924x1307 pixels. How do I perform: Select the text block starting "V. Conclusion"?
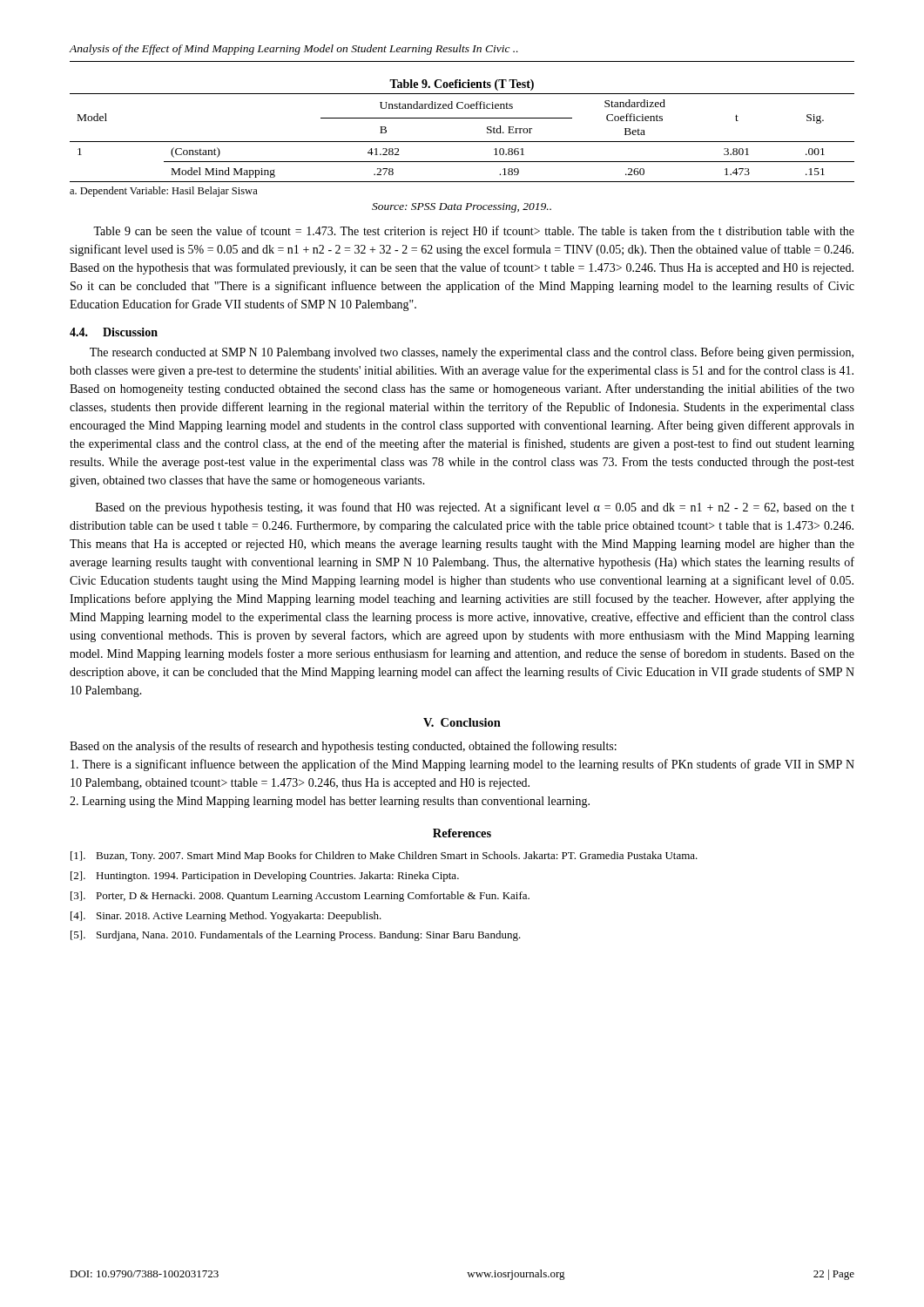click(x=462, y=722)
